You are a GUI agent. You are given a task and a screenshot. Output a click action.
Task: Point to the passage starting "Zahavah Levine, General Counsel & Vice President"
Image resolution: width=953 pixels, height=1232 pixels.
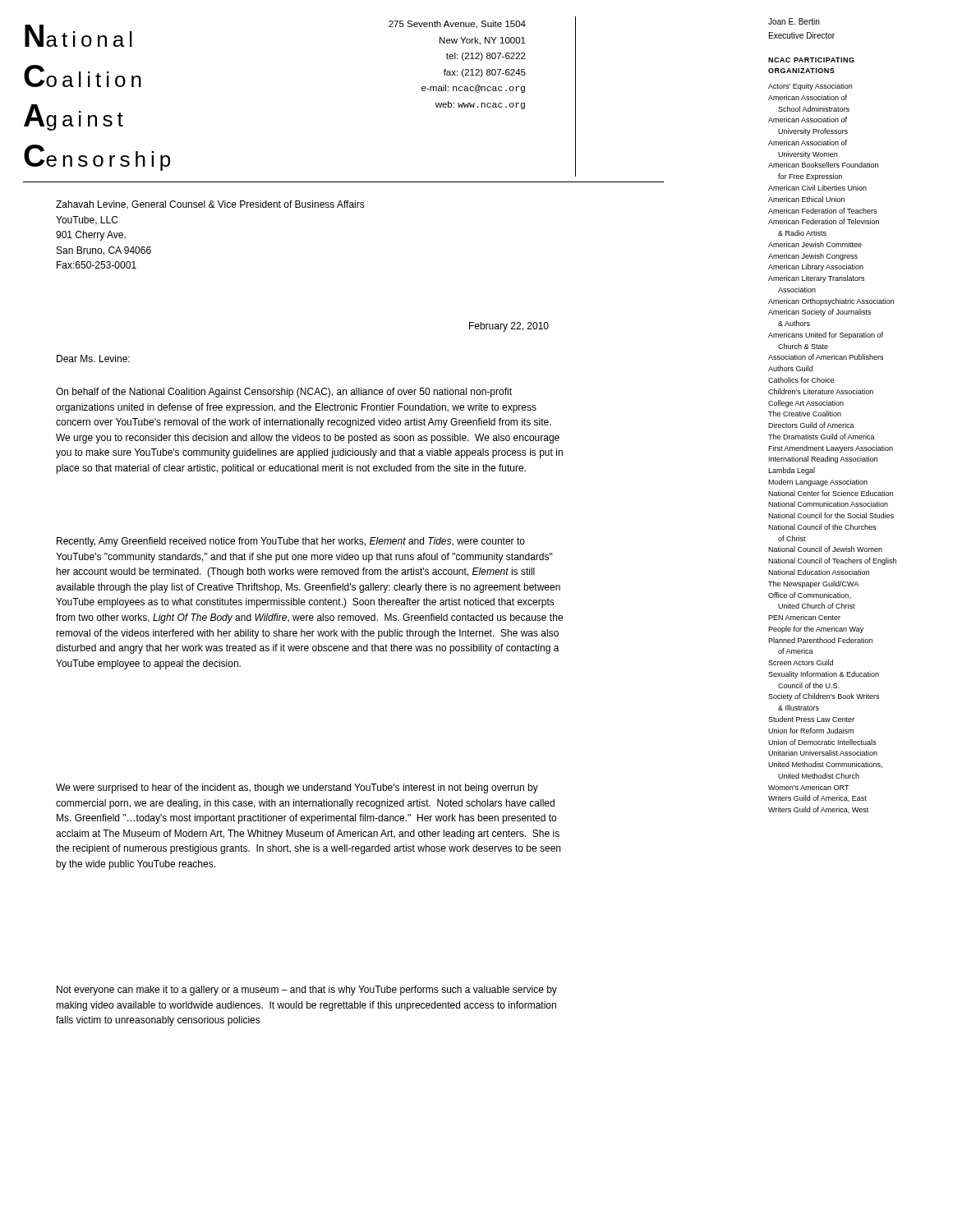(210, 205)
